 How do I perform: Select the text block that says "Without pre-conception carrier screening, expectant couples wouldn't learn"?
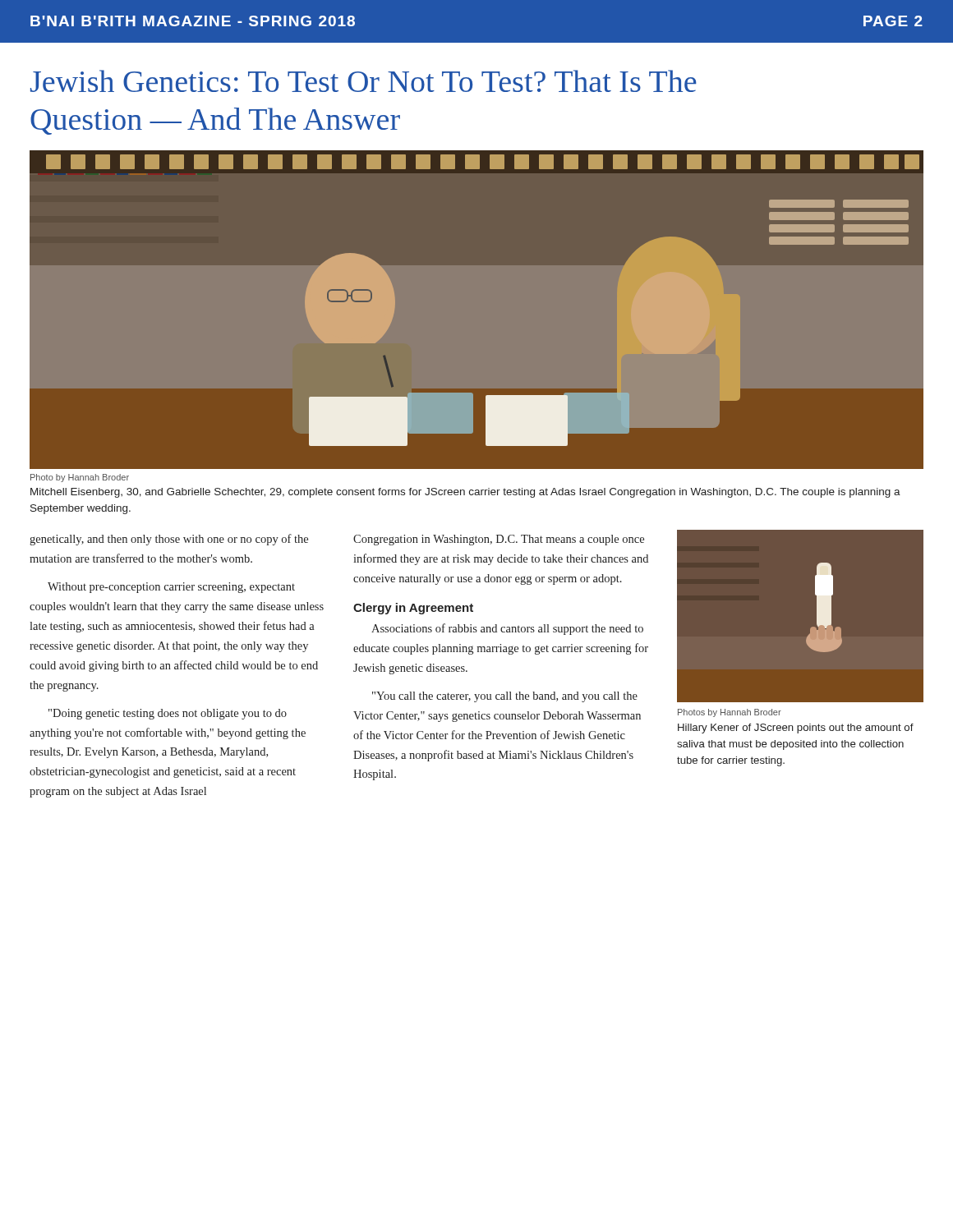tap(177, 636)
